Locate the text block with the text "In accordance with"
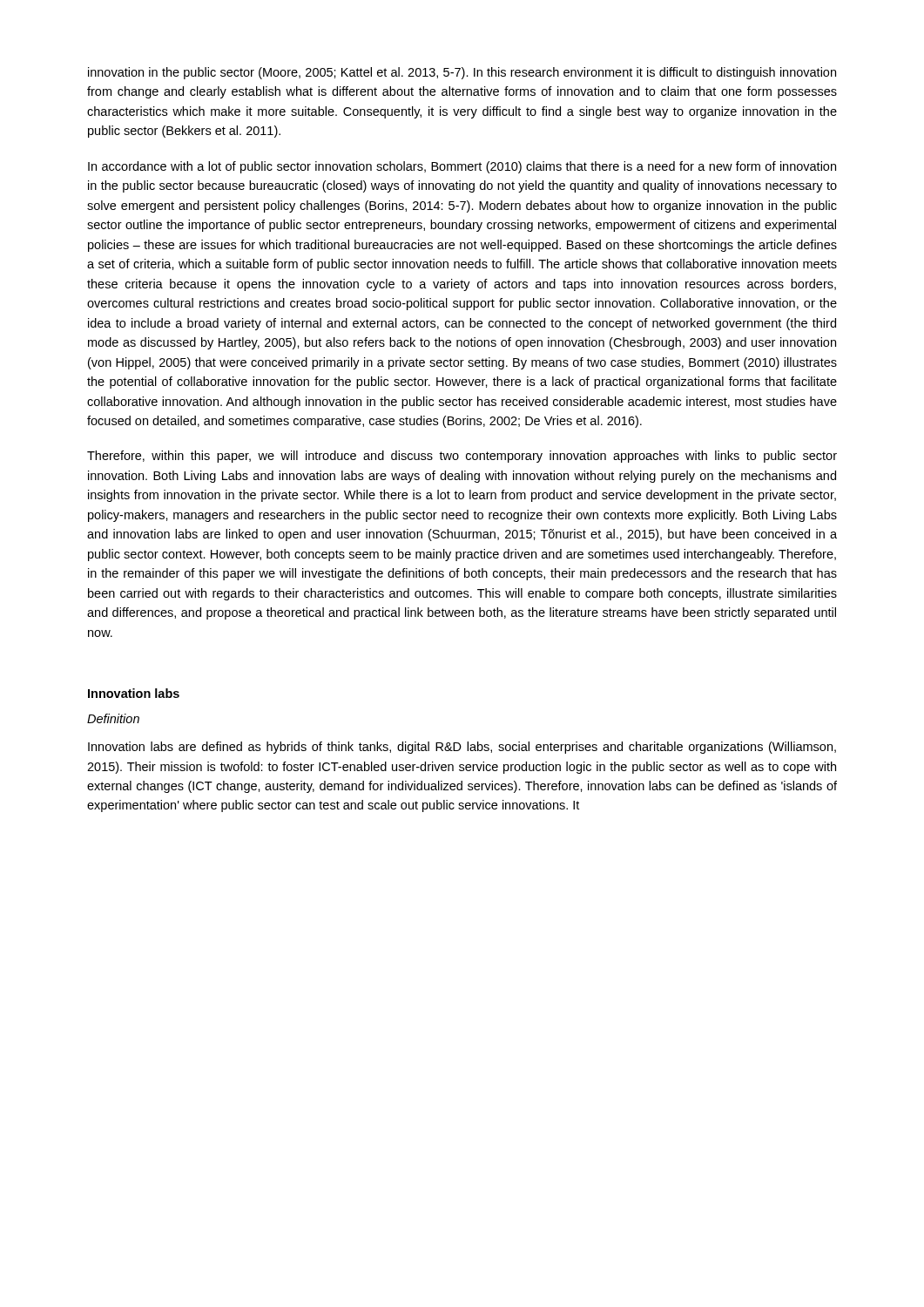 click(462, 294)
